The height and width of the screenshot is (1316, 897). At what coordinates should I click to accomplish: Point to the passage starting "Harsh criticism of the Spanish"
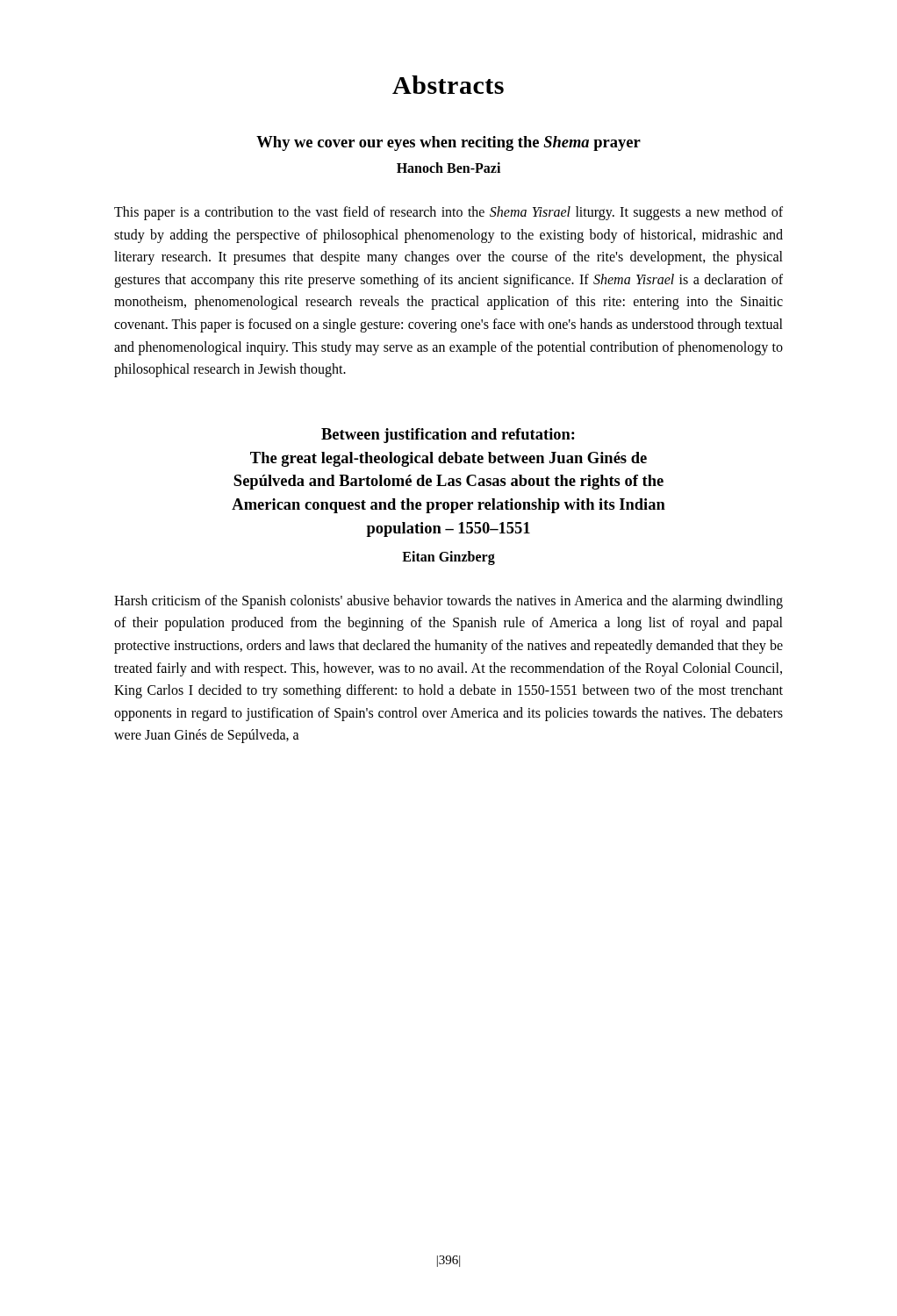tap(448, 668)
